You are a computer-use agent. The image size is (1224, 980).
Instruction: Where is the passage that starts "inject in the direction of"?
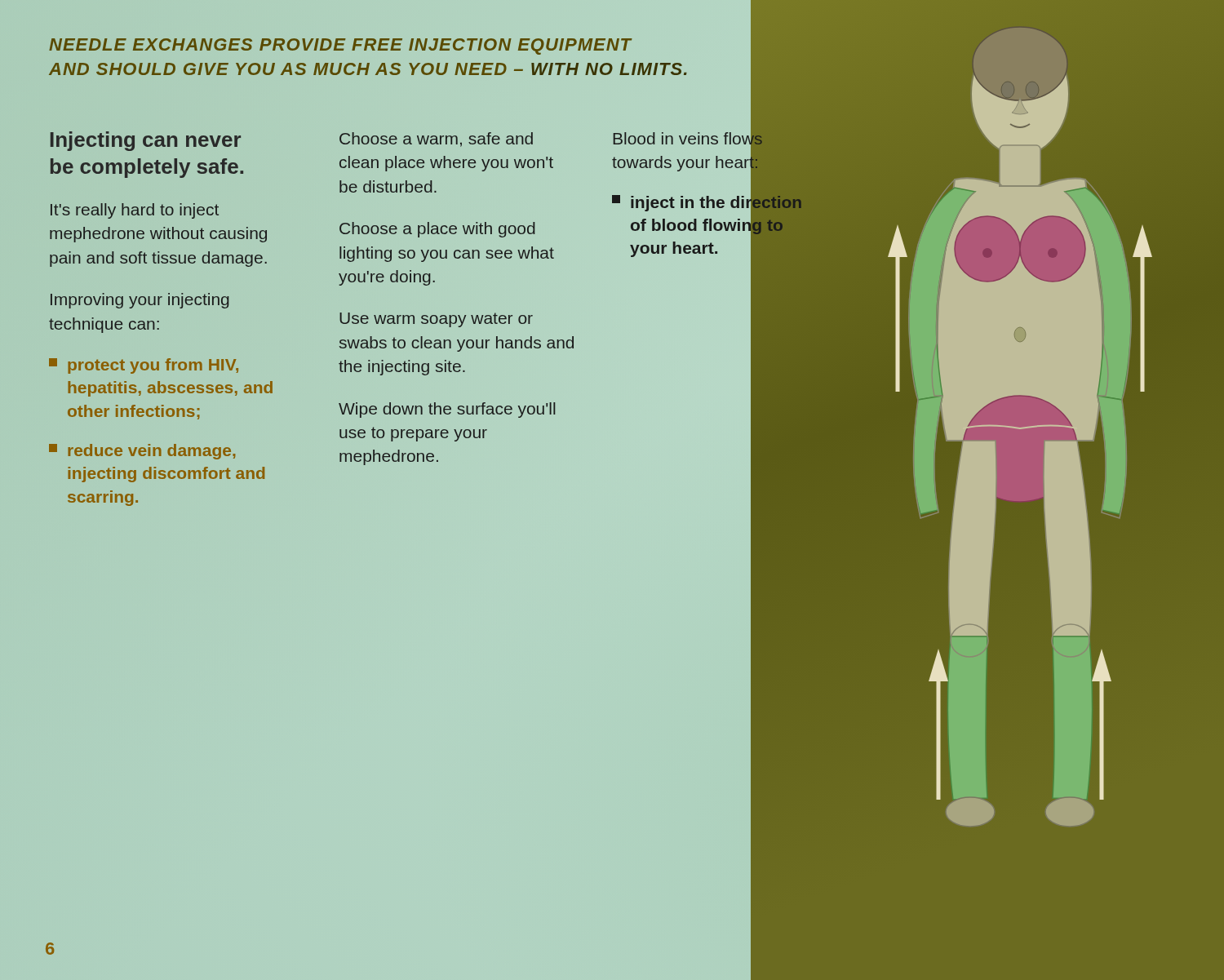(x=714, y=225)
